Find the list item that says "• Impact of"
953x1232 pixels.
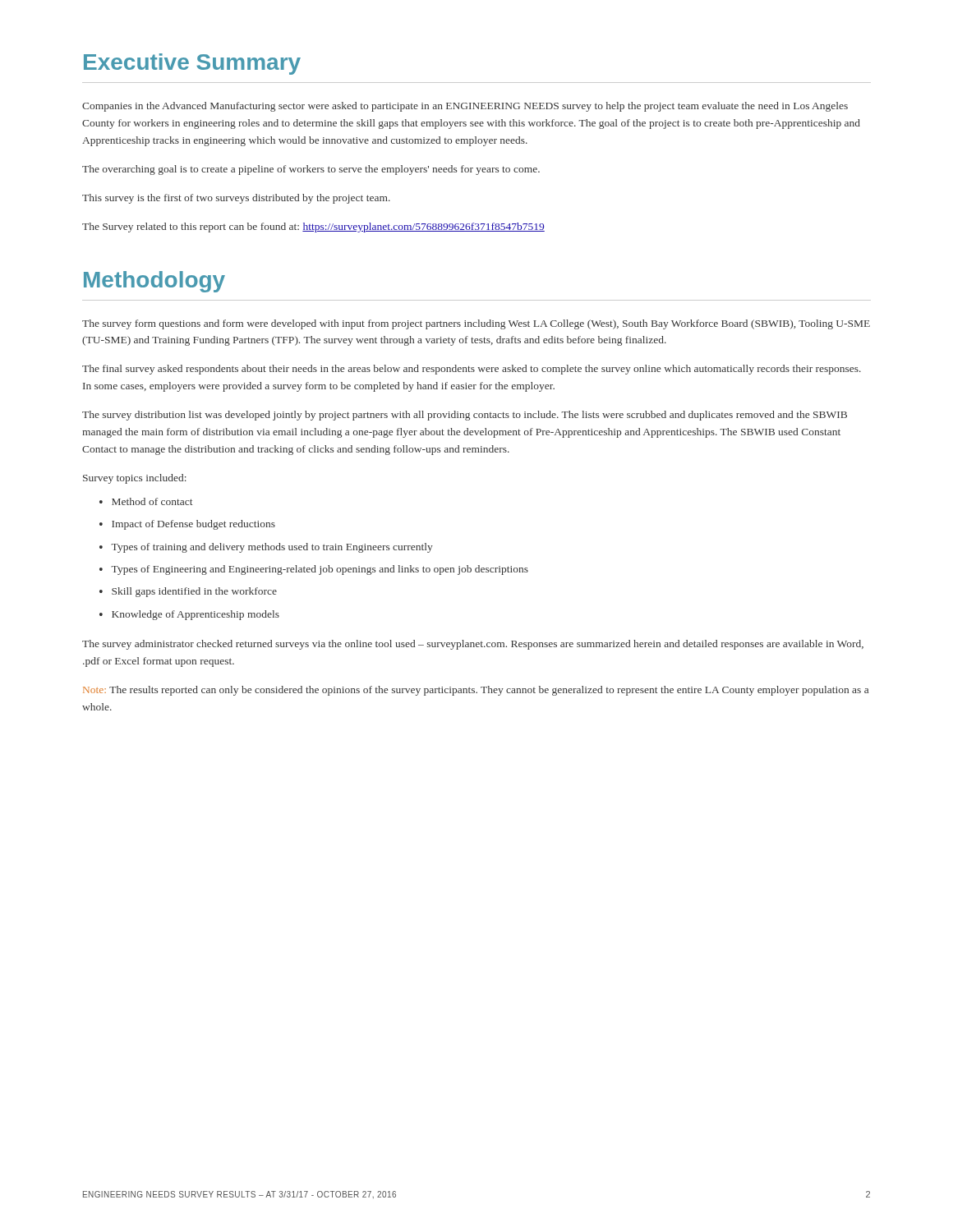(x=187, y=525)
